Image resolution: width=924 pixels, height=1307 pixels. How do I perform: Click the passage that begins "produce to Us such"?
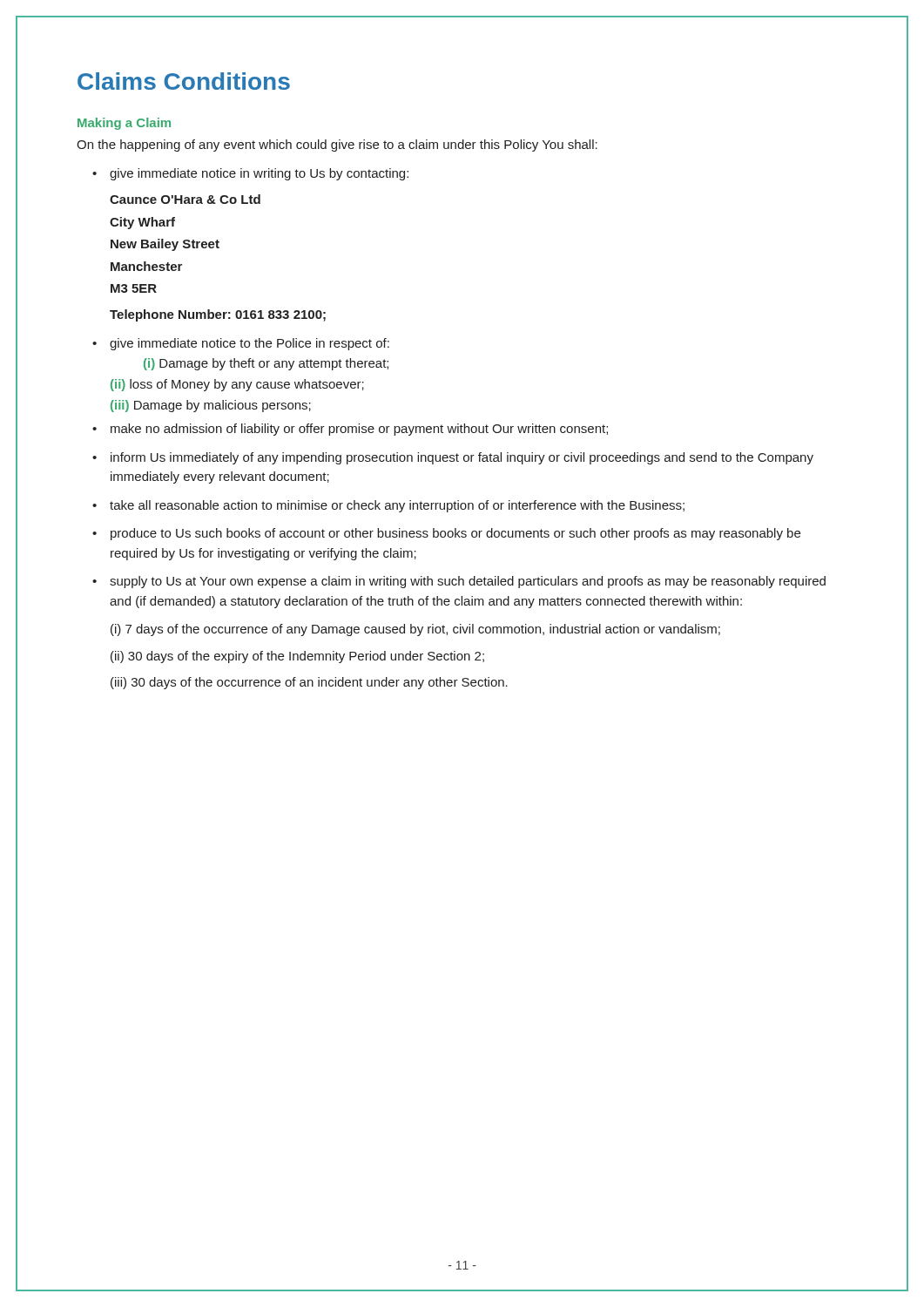point(455,543)
